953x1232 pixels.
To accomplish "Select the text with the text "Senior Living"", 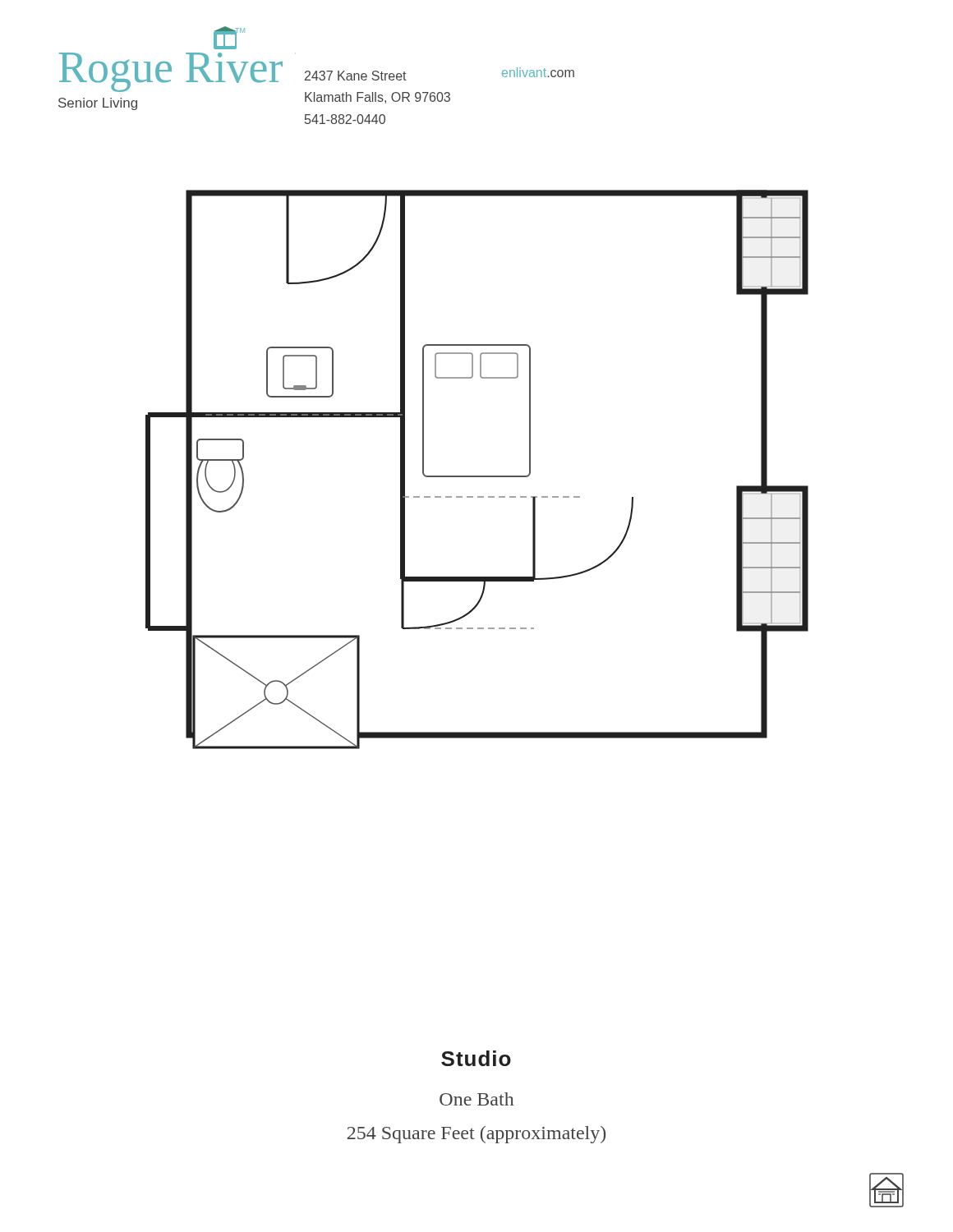I will pyautogui.click(x=98, y=103).
